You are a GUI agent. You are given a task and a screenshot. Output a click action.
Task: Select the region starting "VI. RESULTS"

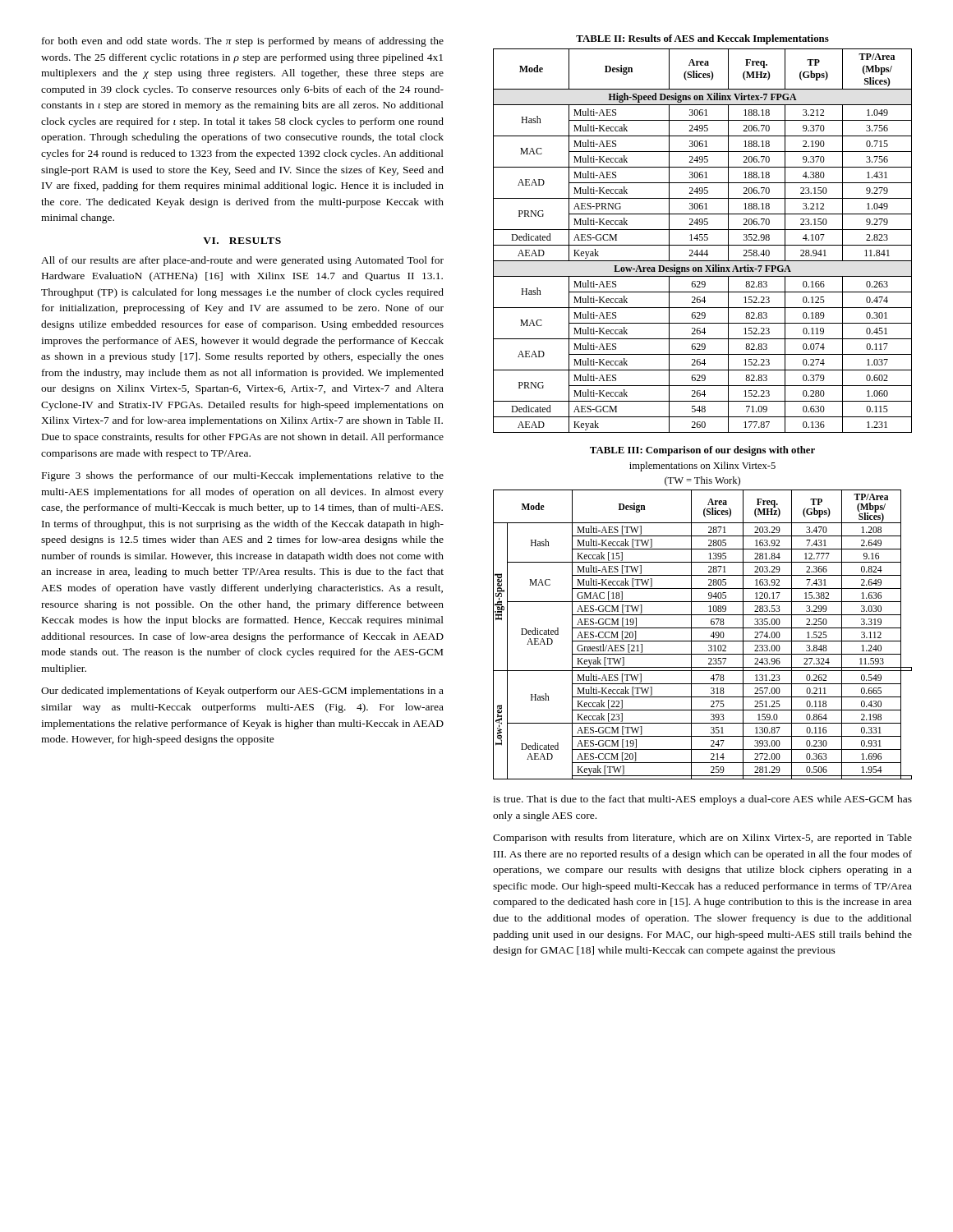(x=242, y=240)
